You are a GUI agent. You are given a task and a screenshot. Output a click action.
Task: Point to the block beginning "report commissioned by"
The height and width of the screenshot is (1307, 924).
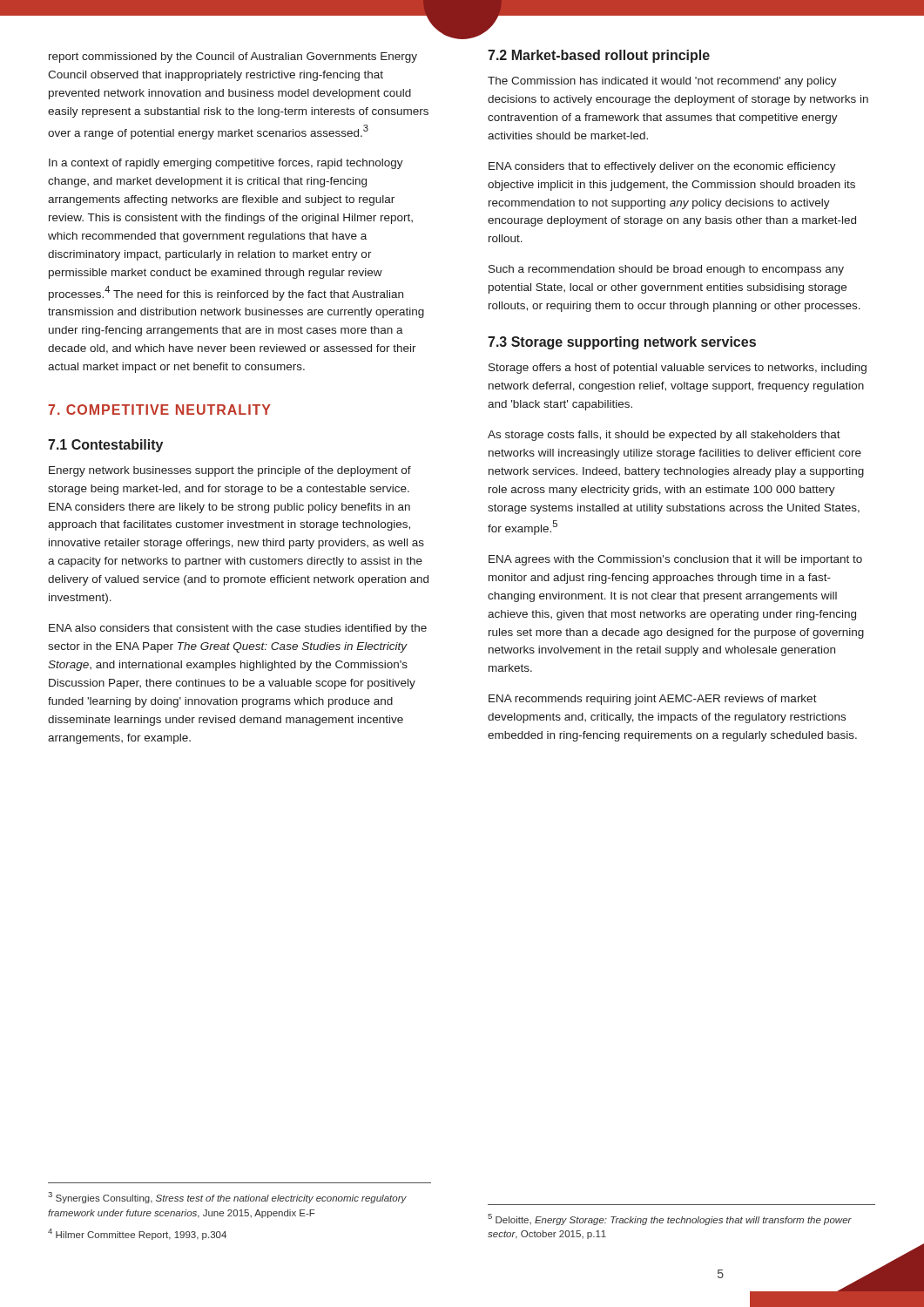click(x=238, y=94)
